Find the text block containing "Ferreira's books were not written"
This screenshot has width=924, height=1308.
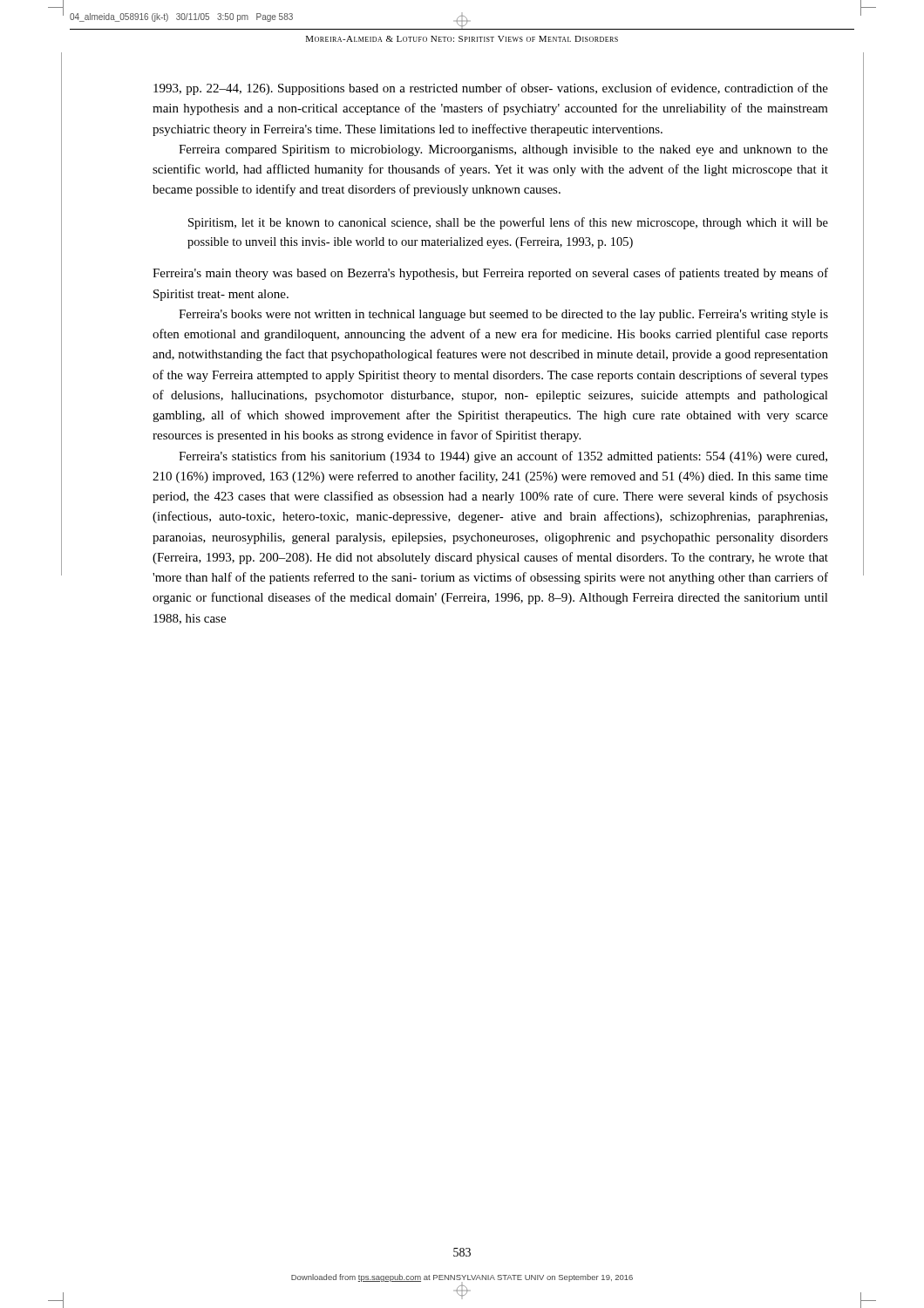pos(490,375)
